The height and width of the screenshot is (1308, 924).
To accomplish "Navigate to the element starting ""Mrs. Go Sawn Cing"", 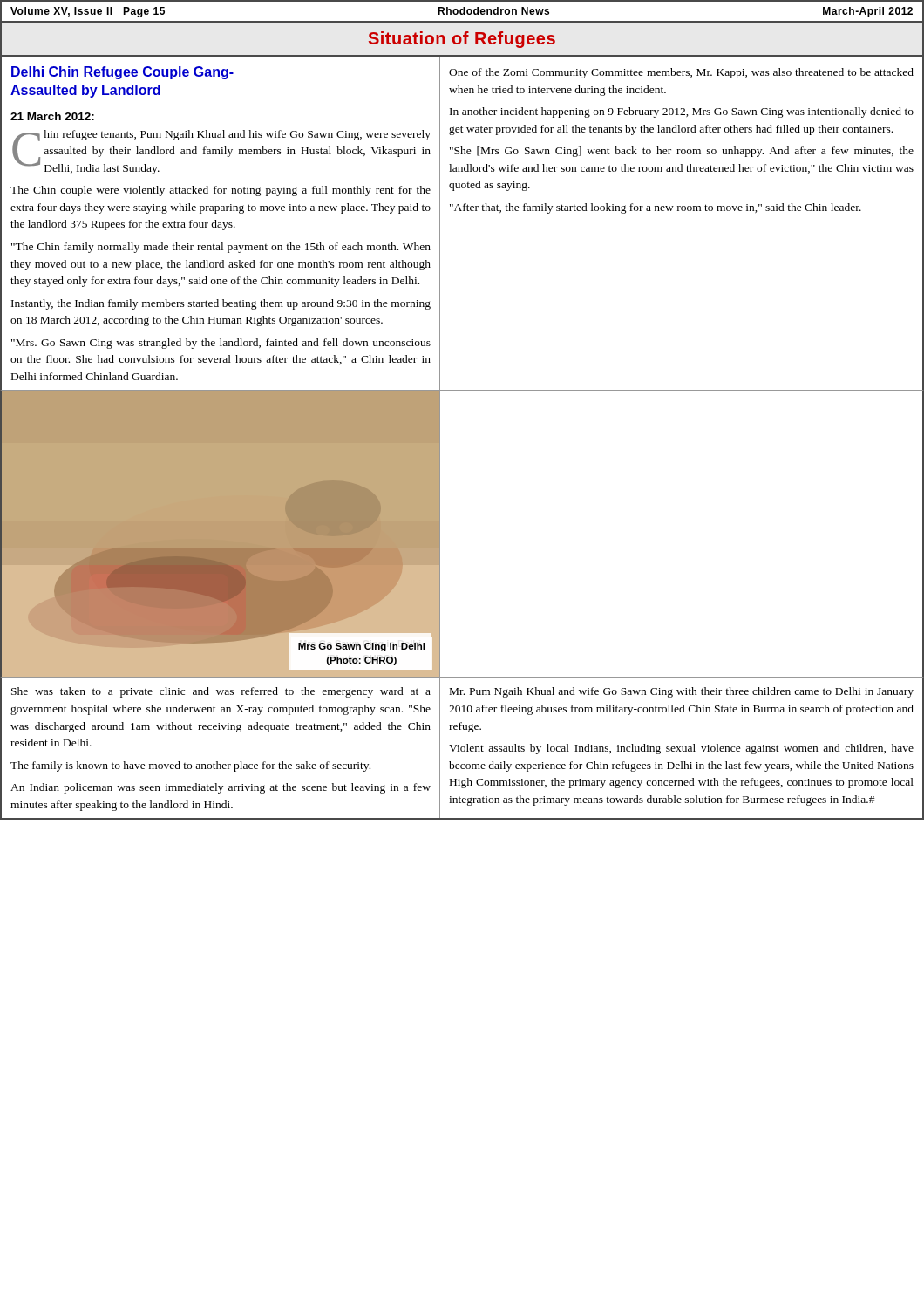I will point(221,359).
